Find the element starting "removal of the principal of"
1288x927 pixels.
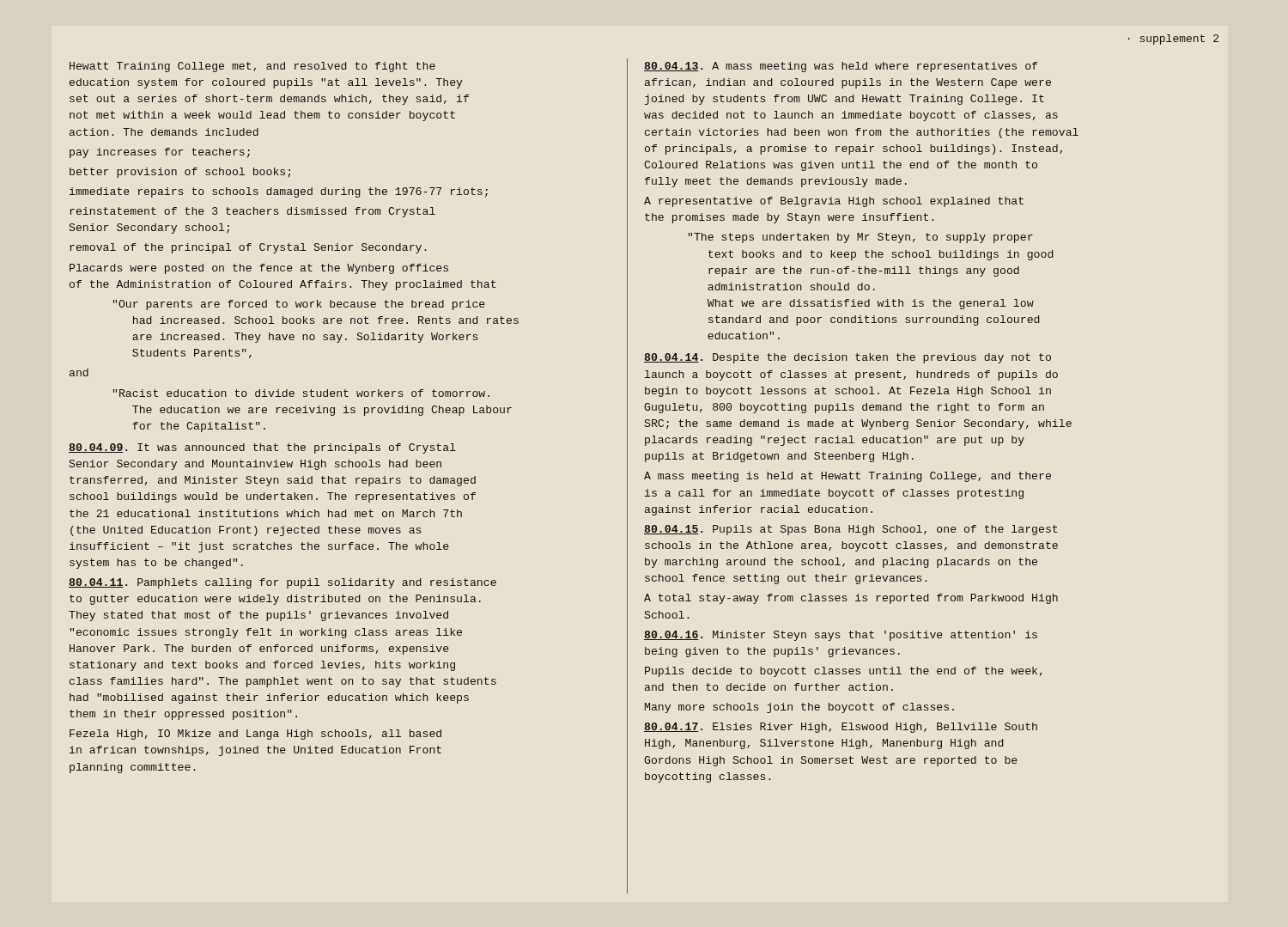[249, 248]
